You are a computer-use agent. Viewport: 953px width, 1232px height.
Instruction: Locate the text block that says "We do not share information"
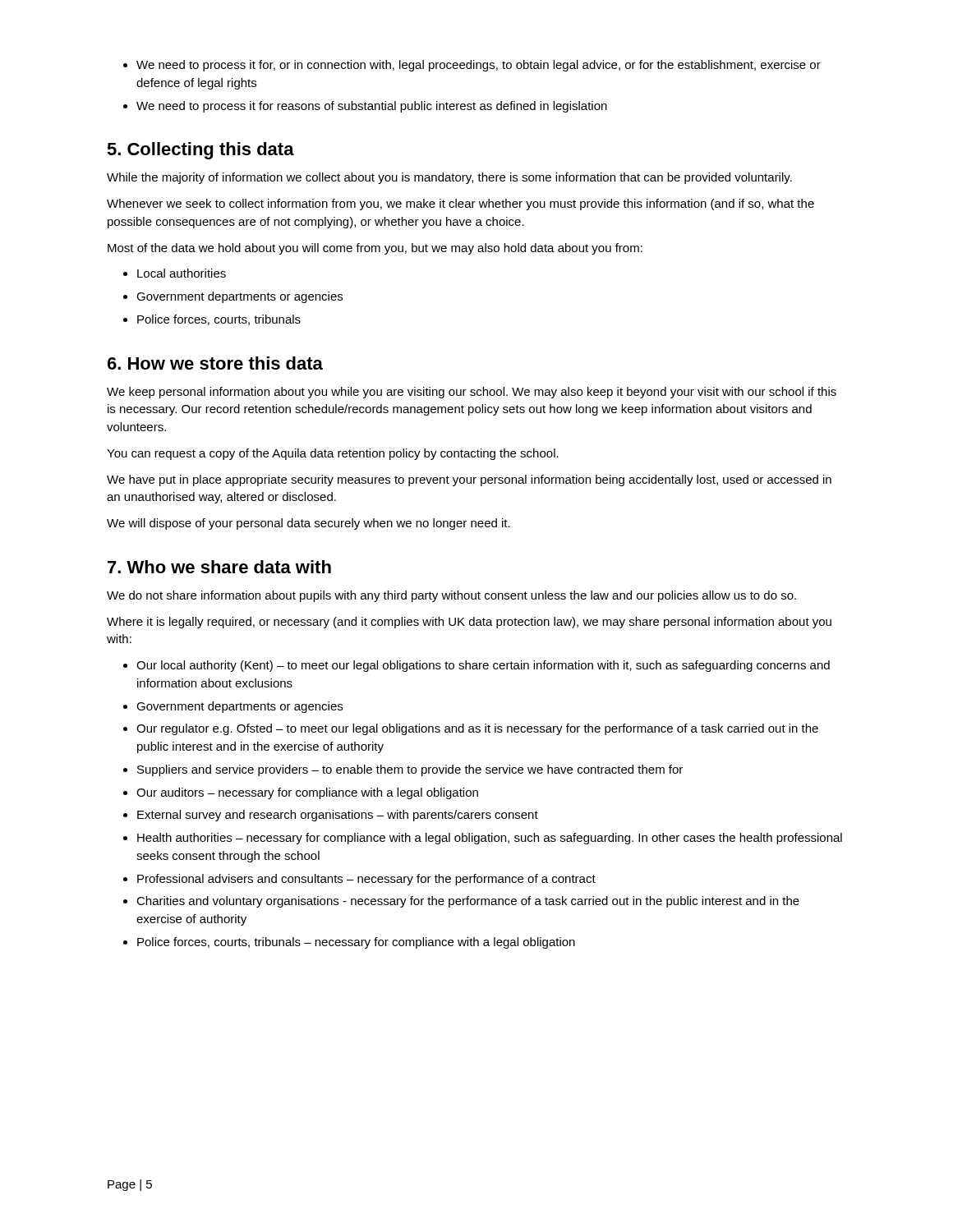(452, 595)
